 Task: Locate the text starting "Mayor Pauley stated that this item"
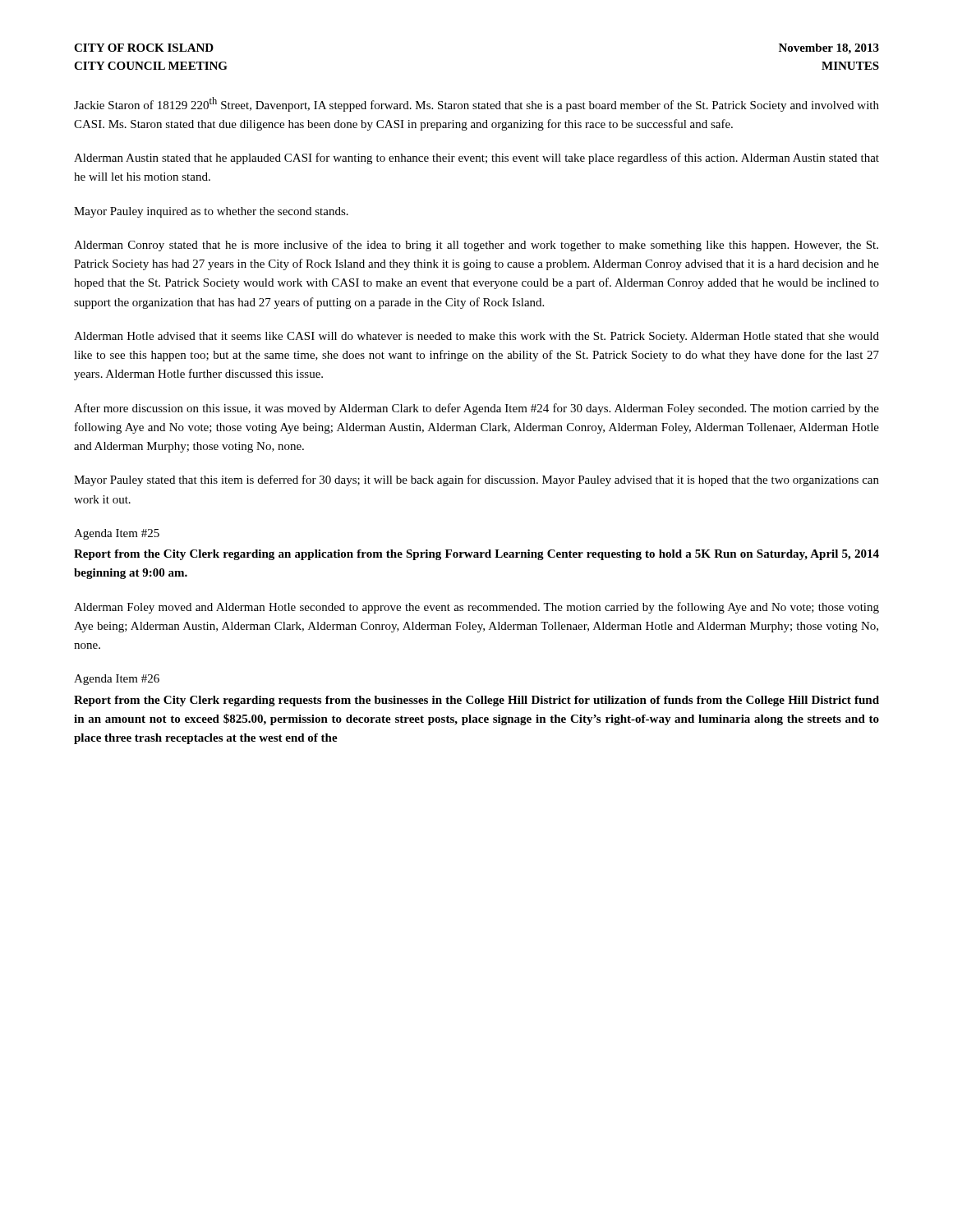click(476, 489)
